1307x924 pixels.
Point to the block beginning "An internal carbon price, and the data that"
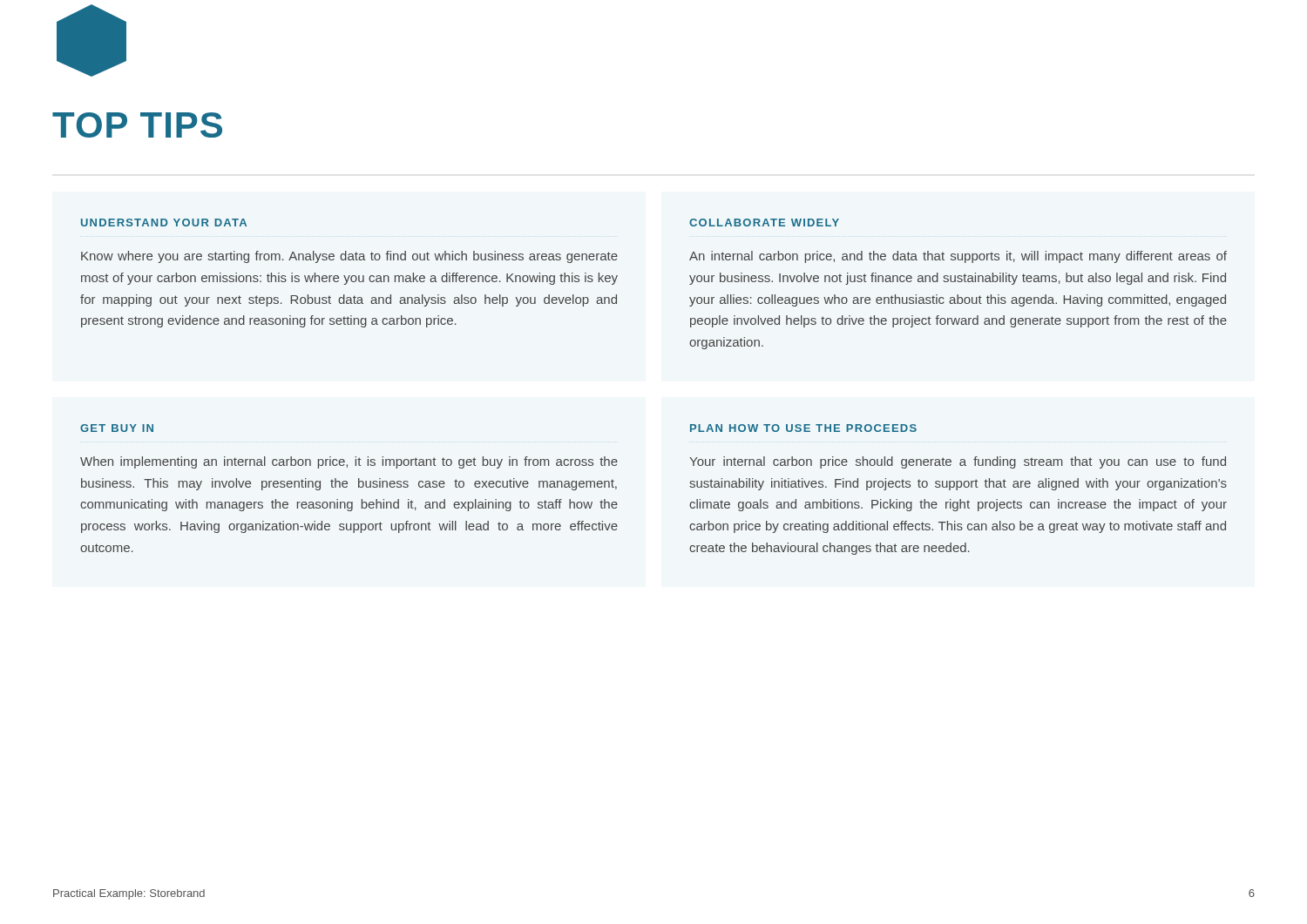pyautogui.click(x=958, y=299)
